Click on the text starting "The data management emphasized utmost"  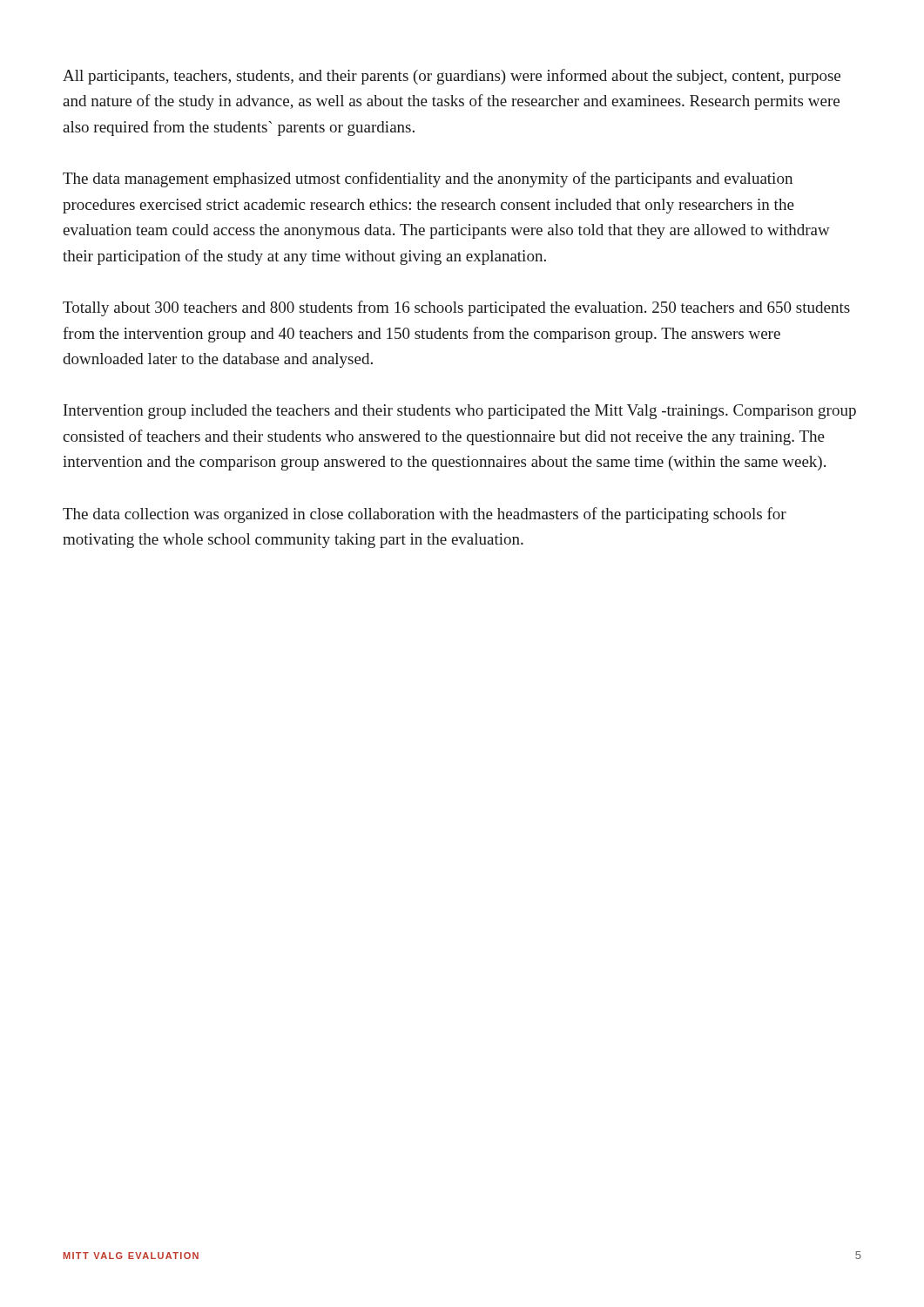coord(446,217)
